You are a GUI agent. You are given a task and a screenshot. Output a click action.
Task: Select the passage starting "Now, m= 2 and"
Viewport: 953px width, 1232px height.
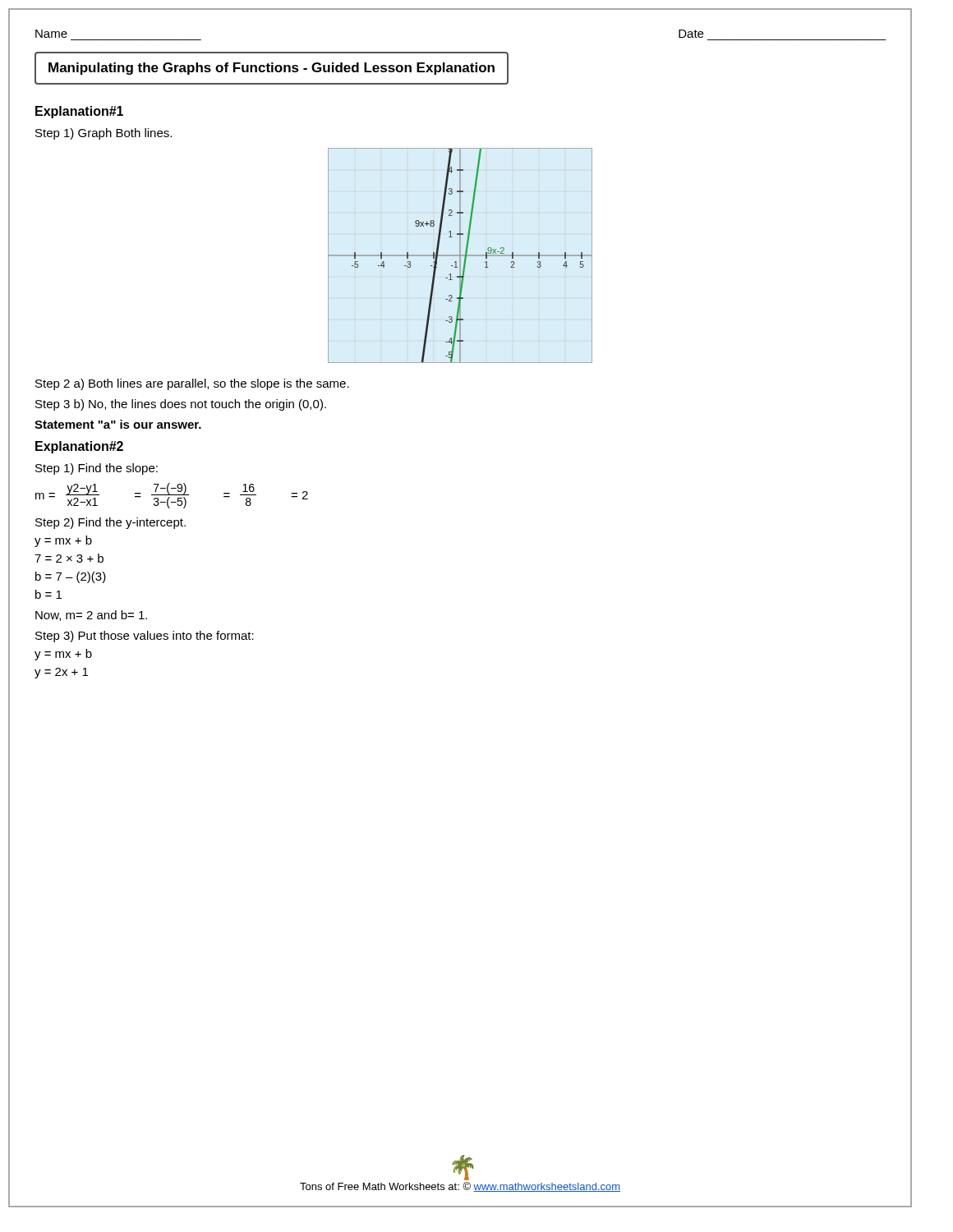(91, 615)
